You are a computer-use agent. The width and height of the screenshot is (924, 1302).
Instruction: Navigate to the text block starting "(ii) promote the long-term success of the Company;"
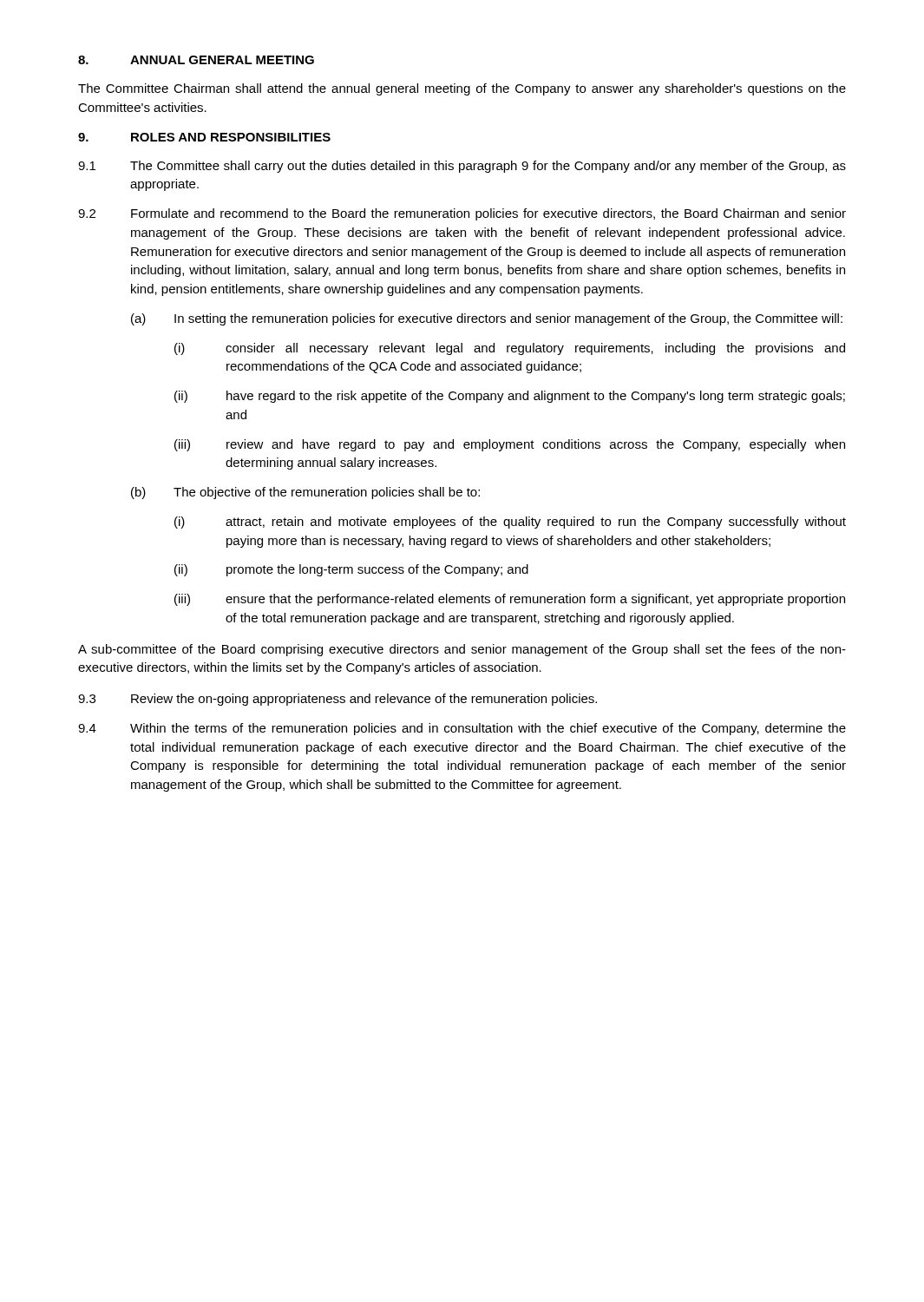pyautogui.click(x=510, y=570)
